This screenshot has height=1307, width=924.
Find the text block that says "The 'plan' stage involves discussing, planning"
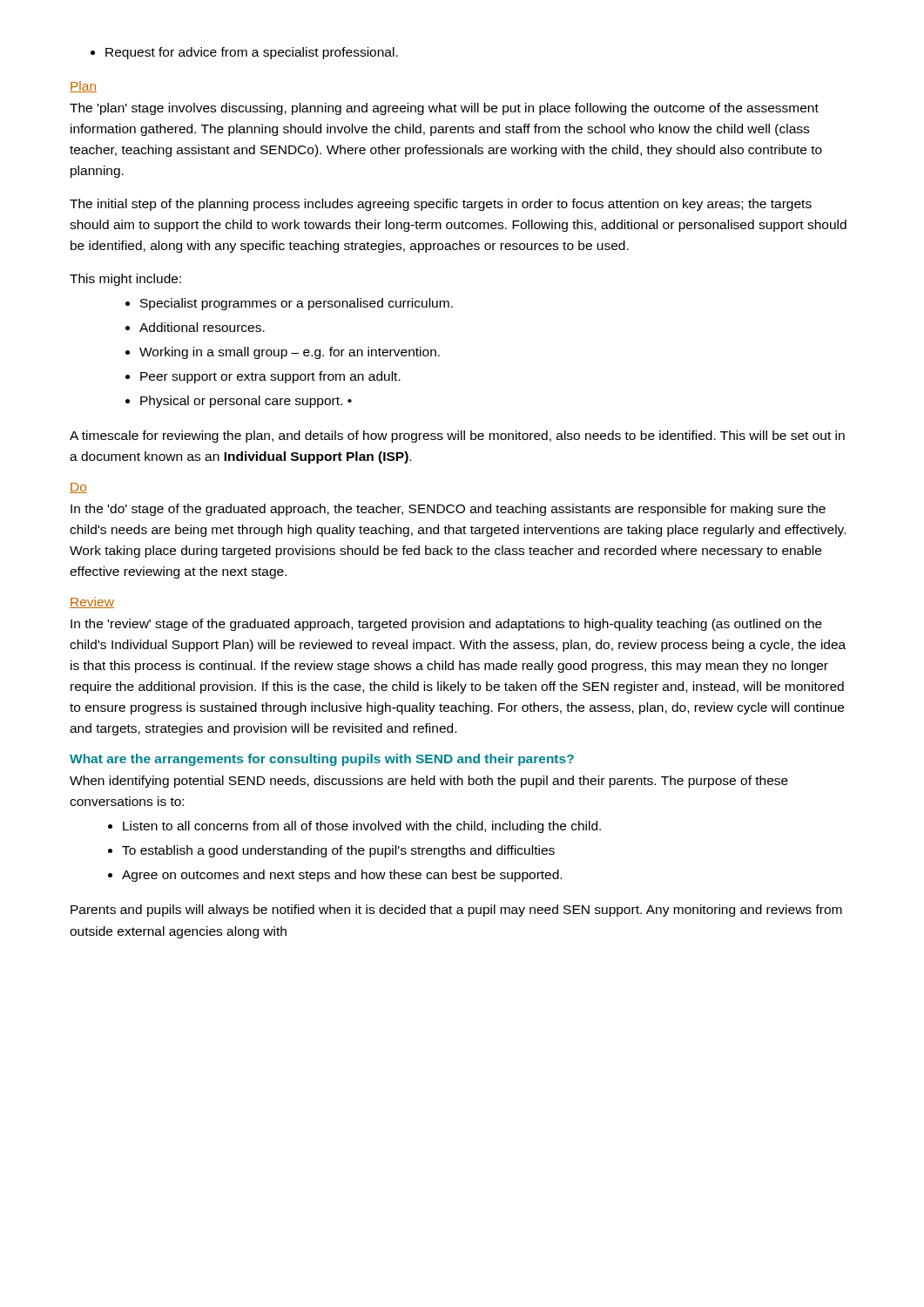click(x=462, y=139)
